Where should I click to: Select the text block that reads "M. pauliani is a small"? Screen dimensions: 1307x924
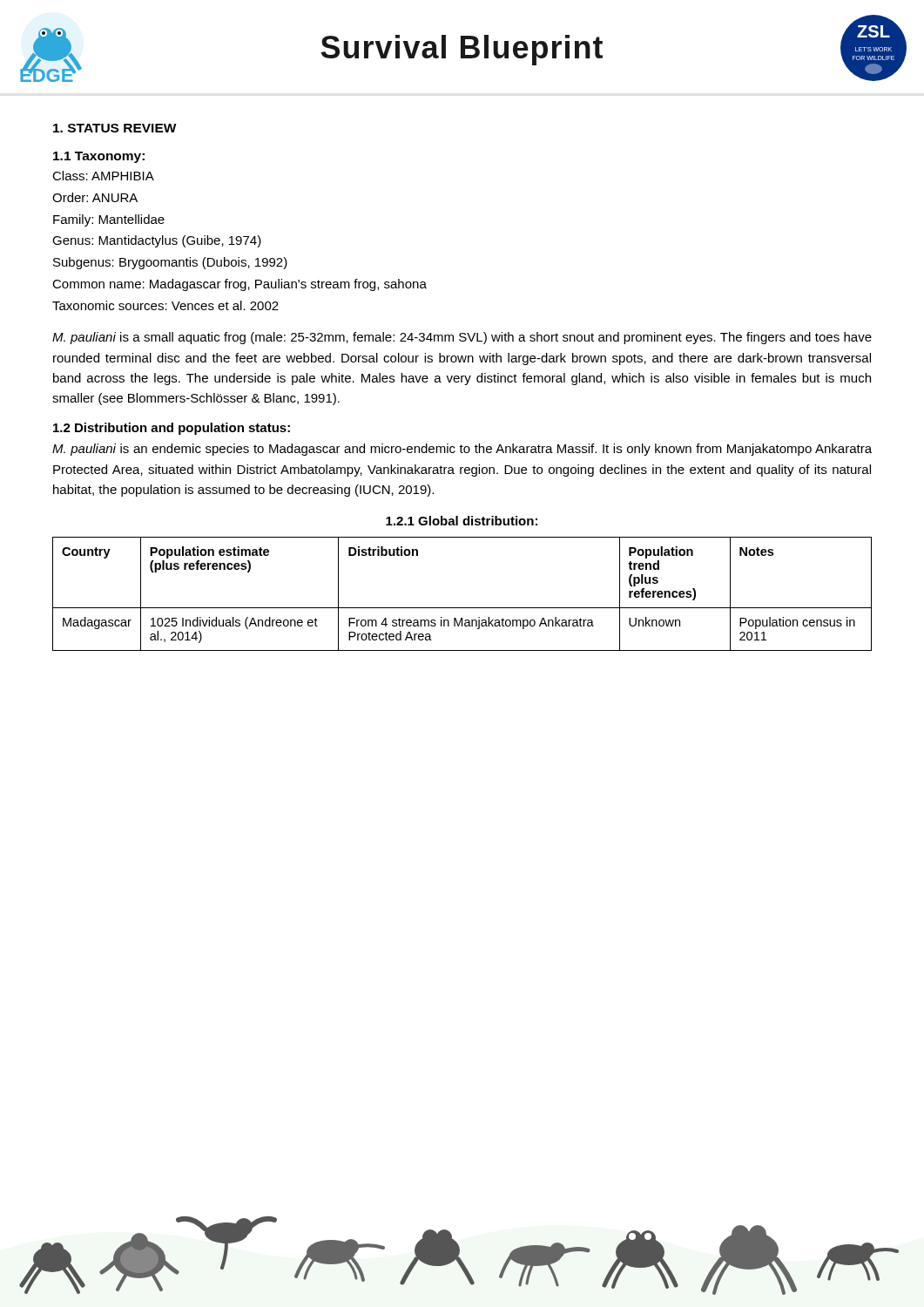point(462,367)
